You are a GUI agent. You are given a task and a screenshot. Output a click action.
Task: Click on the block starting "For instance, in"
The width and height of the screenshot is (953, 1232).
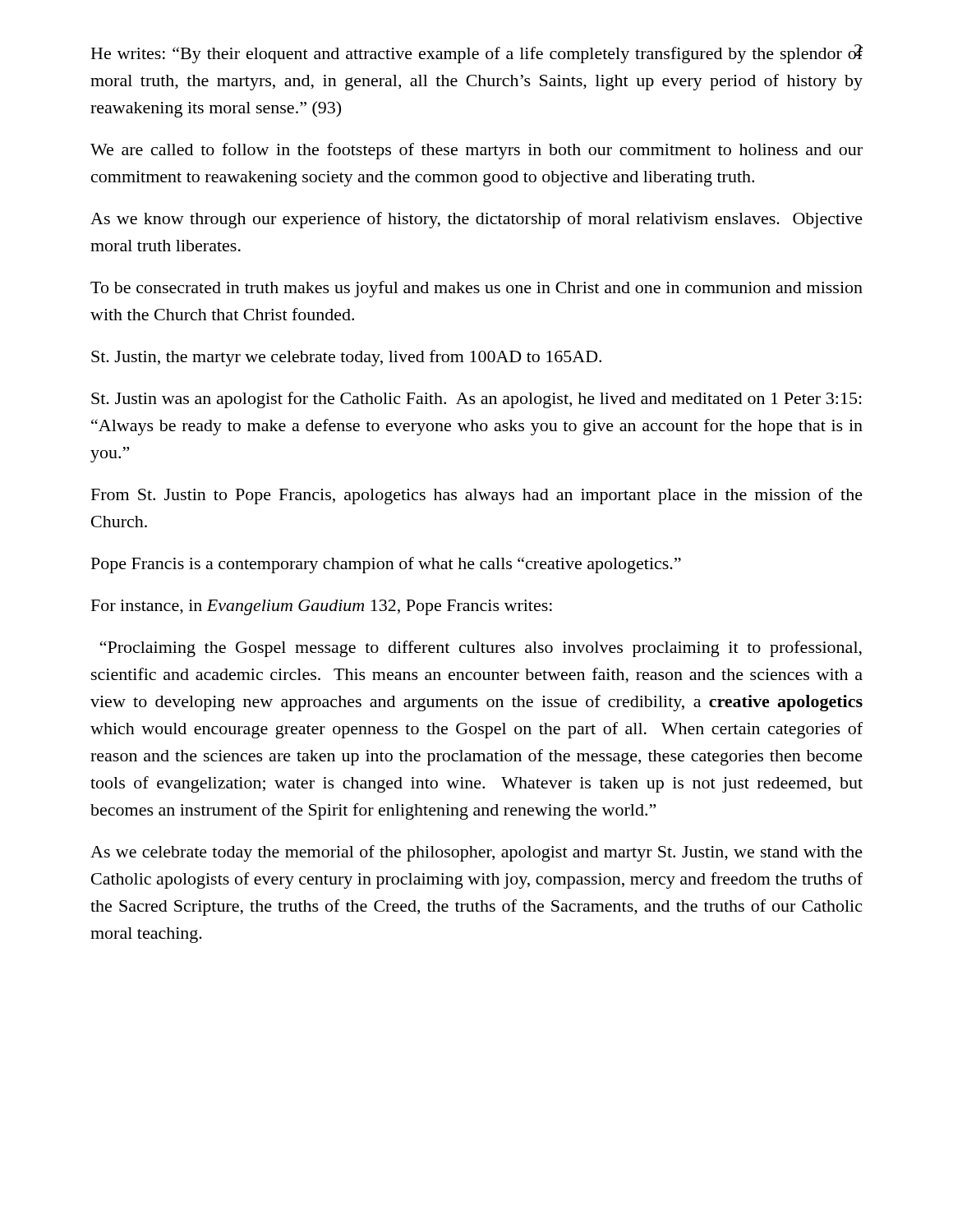point(322,605)
